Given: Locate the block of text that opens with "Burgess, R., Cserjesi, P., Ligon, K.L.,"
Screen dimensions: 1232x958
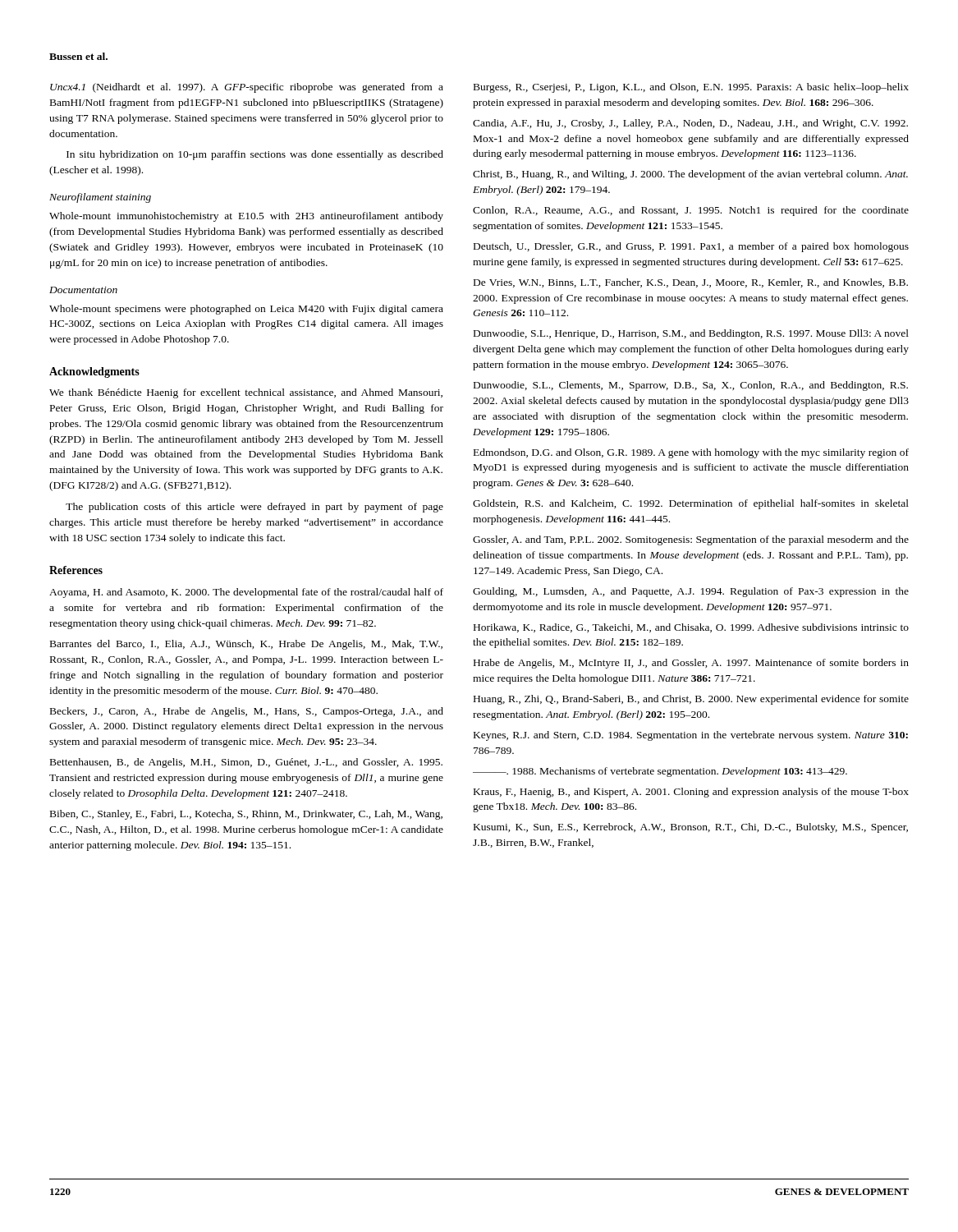Looking at the screenshot, I should coord(691,94).
